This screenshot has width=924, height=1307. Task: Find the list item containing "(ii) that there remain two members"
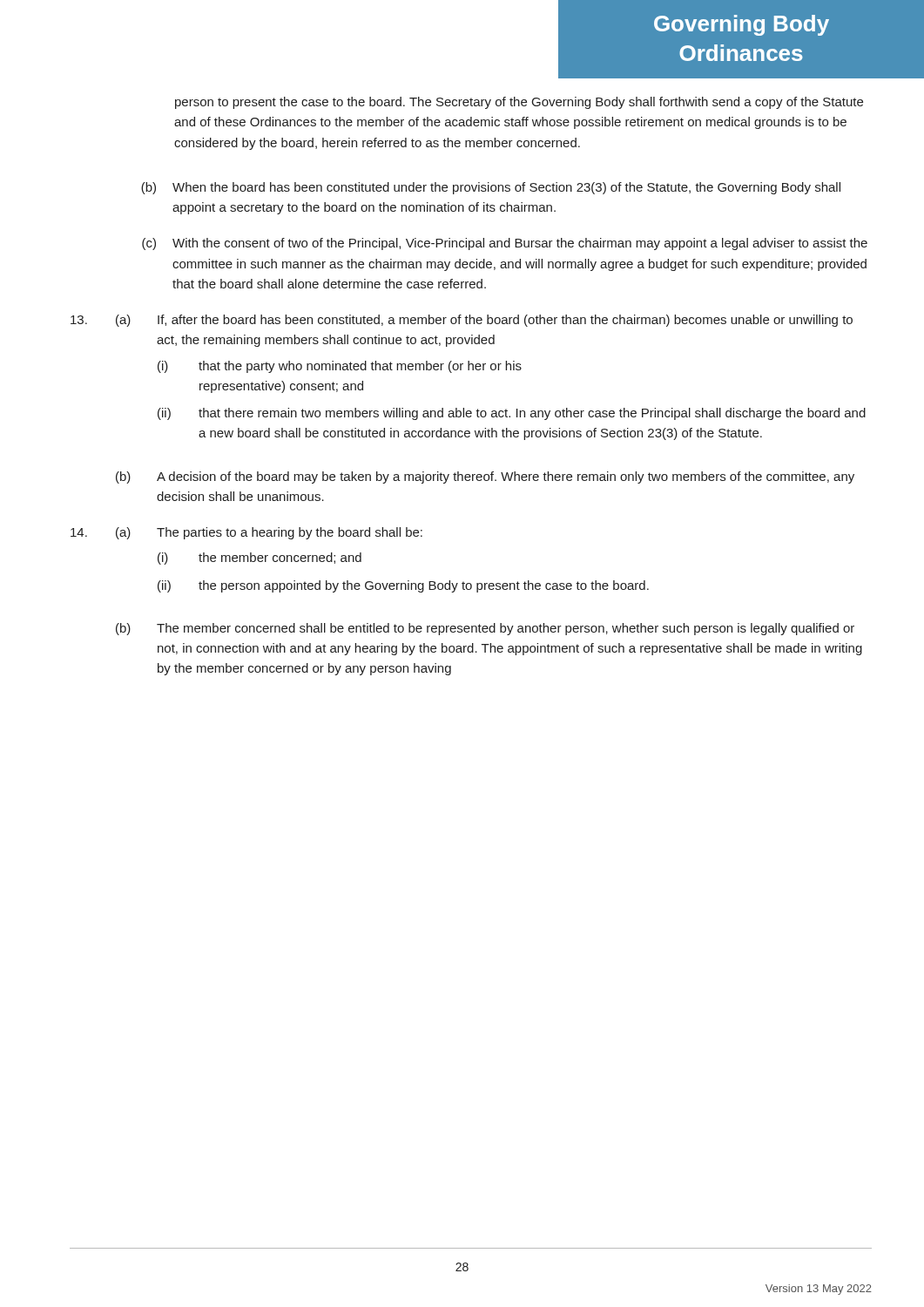[514, 423]
